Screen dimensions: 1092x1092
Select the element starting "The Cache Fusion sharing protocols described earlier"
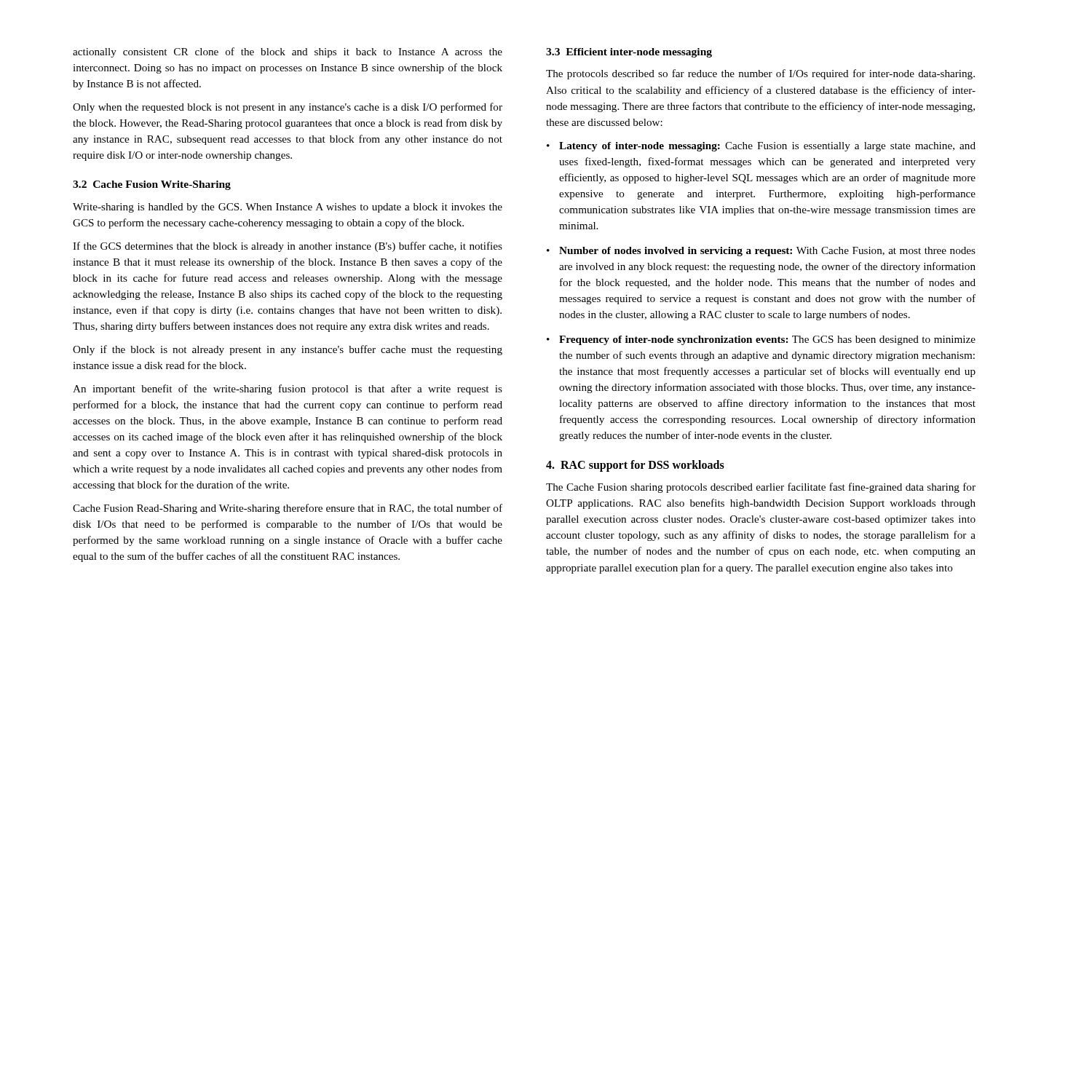761,527
